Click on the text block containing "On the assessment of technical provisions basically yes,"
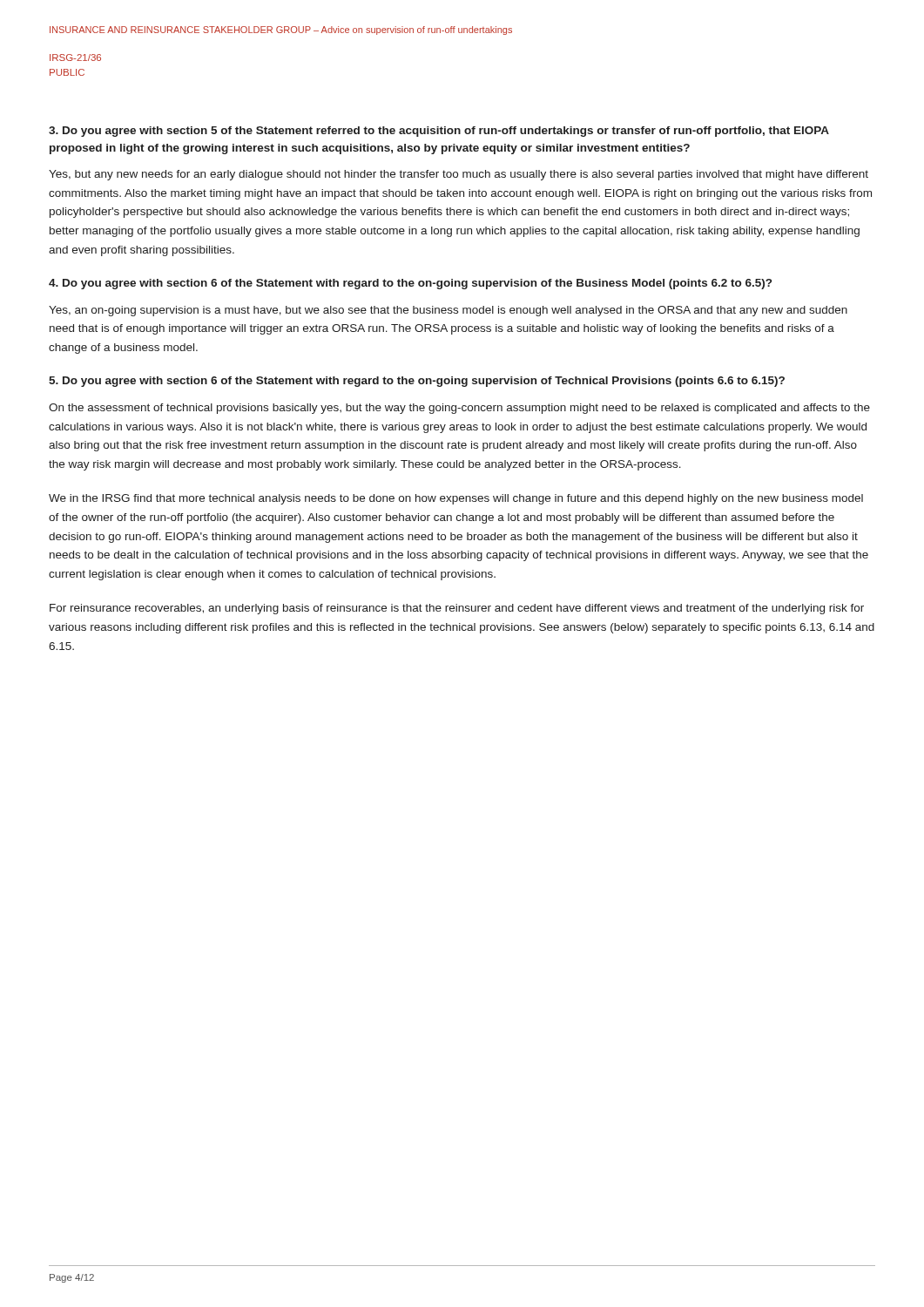 pos(459,436)
